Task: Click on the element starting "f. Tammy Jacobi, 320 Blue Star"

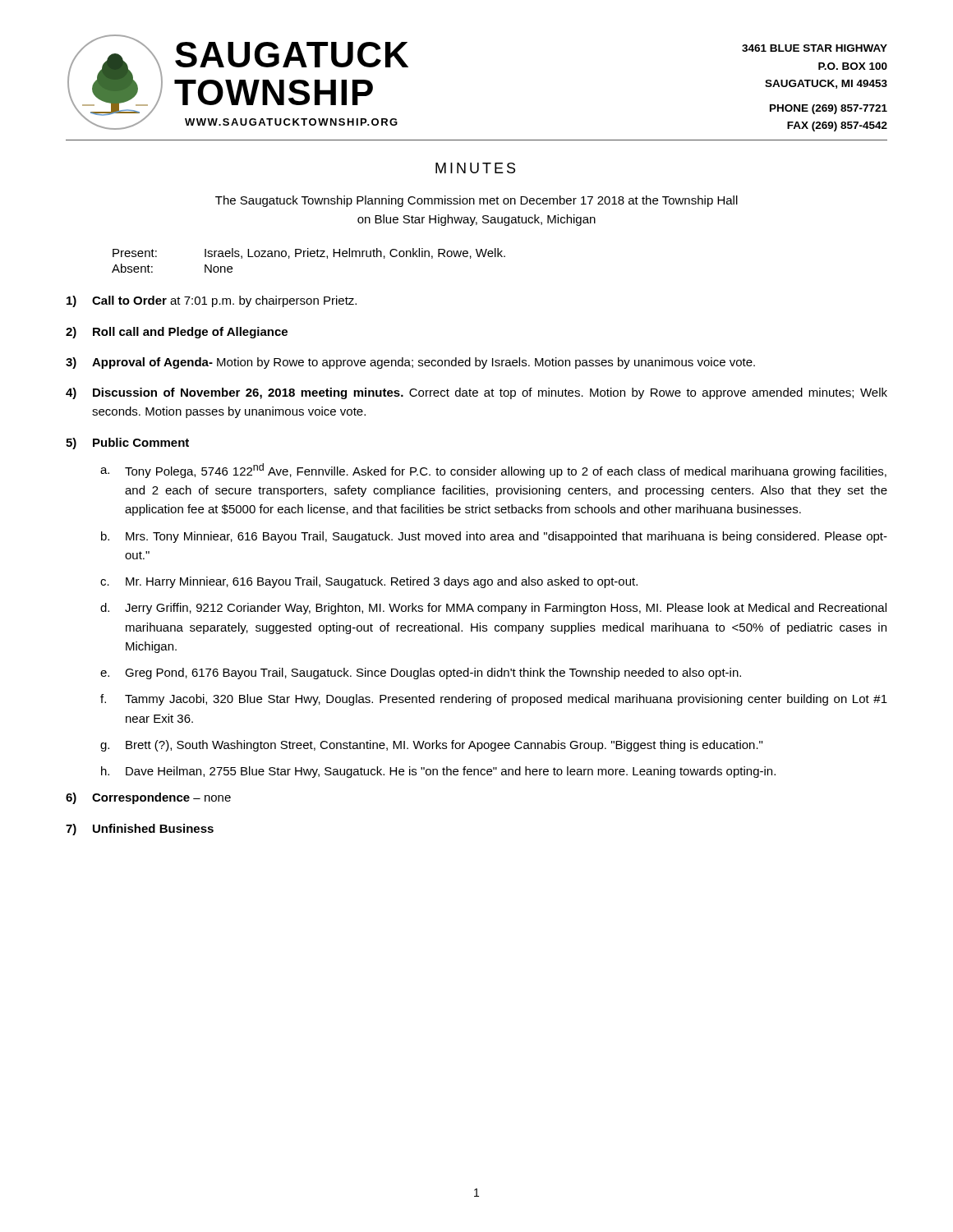Action: click(x=494, y=709)
